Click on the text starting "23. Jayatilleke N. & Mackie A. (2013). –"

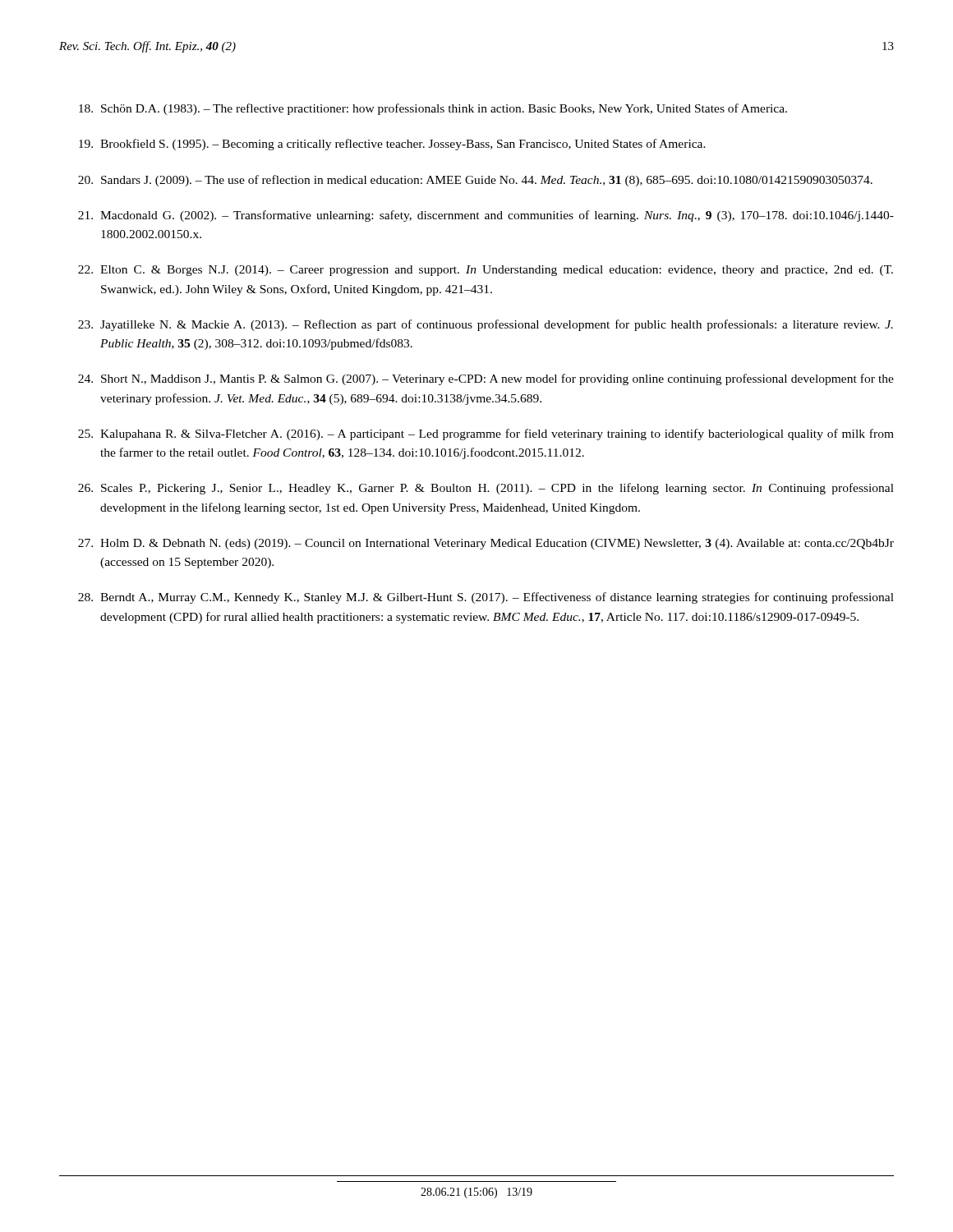tap(476, 334)
